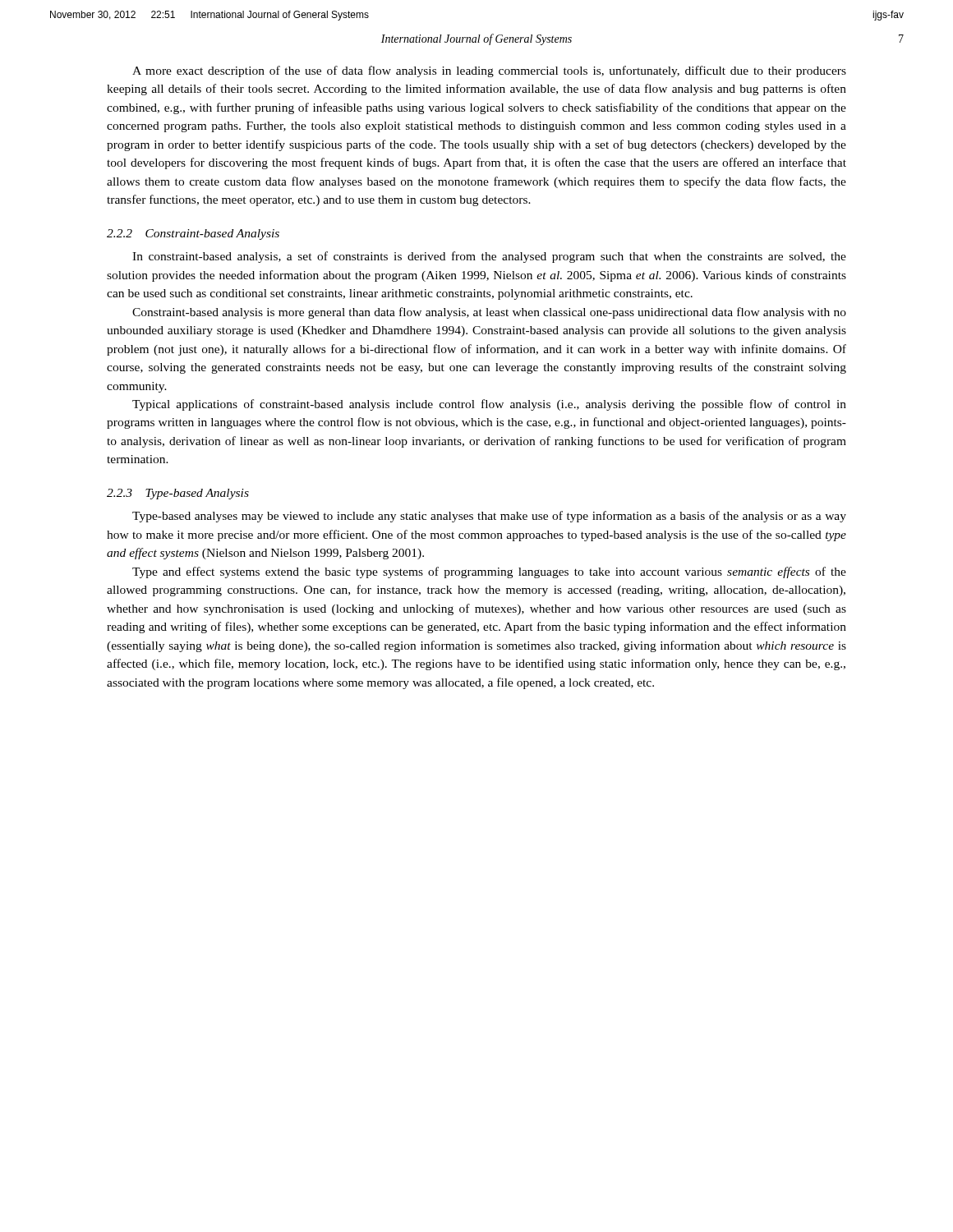Click on the text starting "A more exact description of"
The width and height of the screenshot is (953, 1232).
[x=476, y=135]
